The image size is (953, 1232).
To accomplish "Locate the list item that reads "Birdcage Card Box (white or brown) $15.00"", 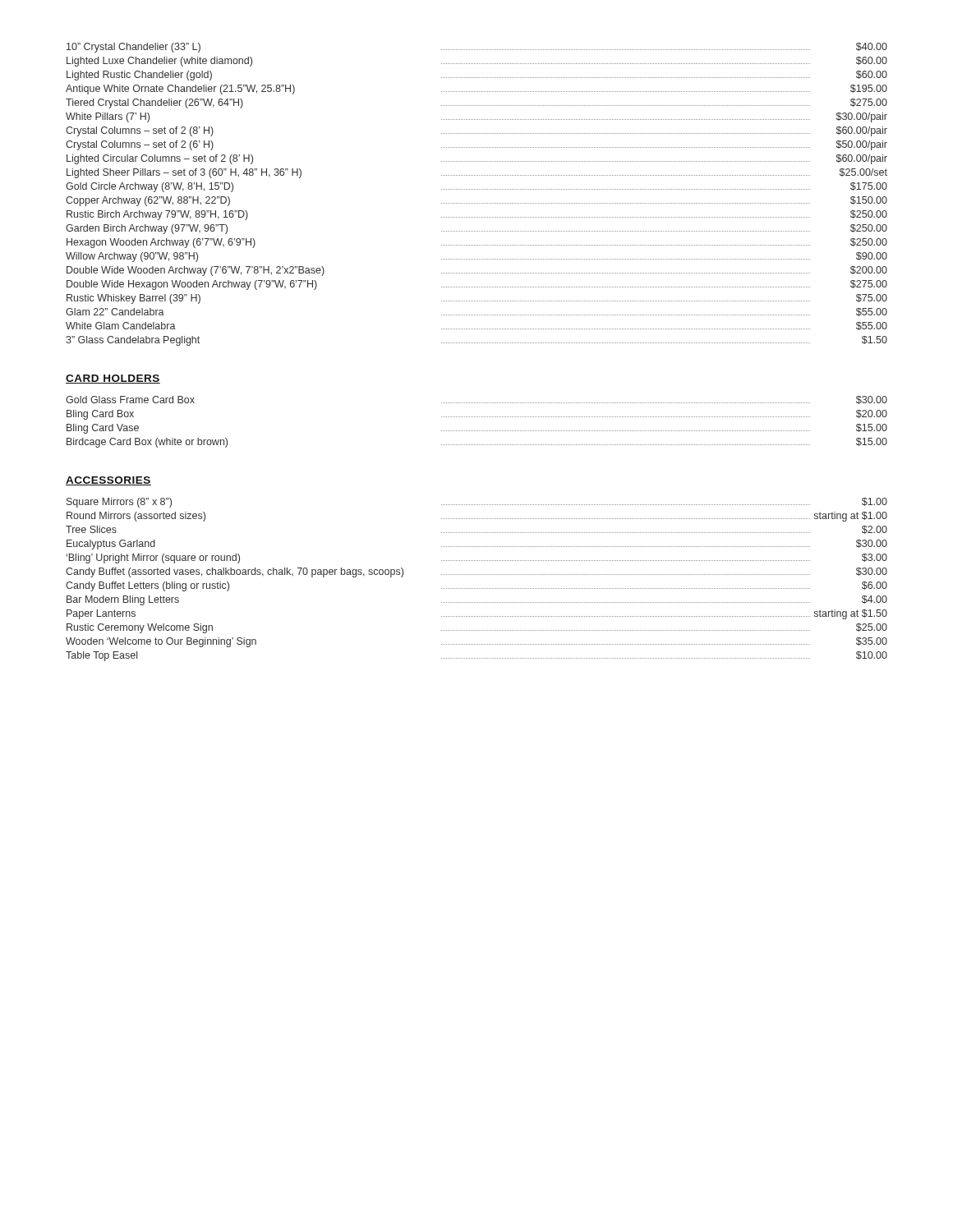I will coord(476,442).
